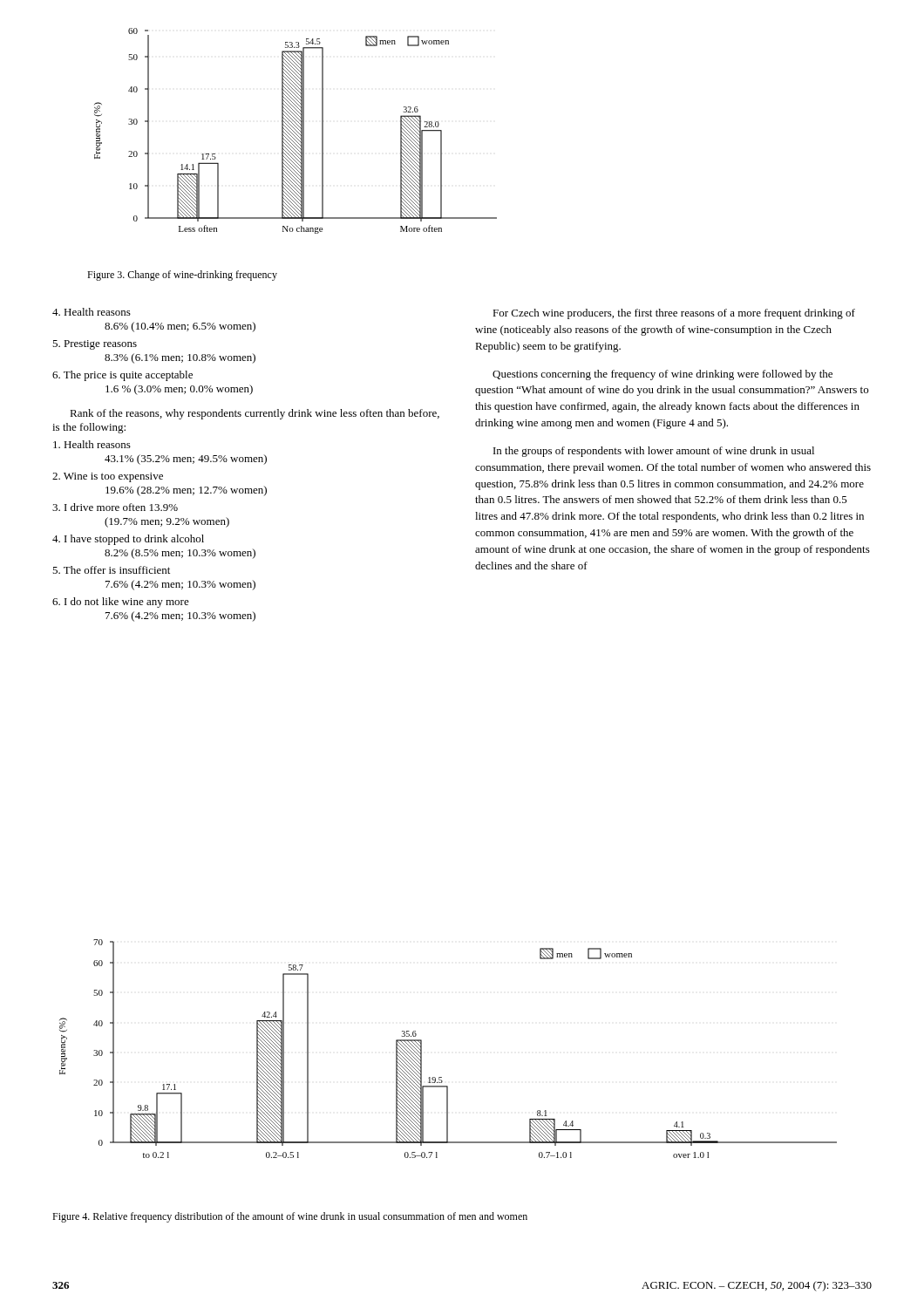Find the list item that reads "5. Prestige reasons 8.3% (6.1% men;"
This screenshot has width=924, height=1308.
[x=154, y=351]
